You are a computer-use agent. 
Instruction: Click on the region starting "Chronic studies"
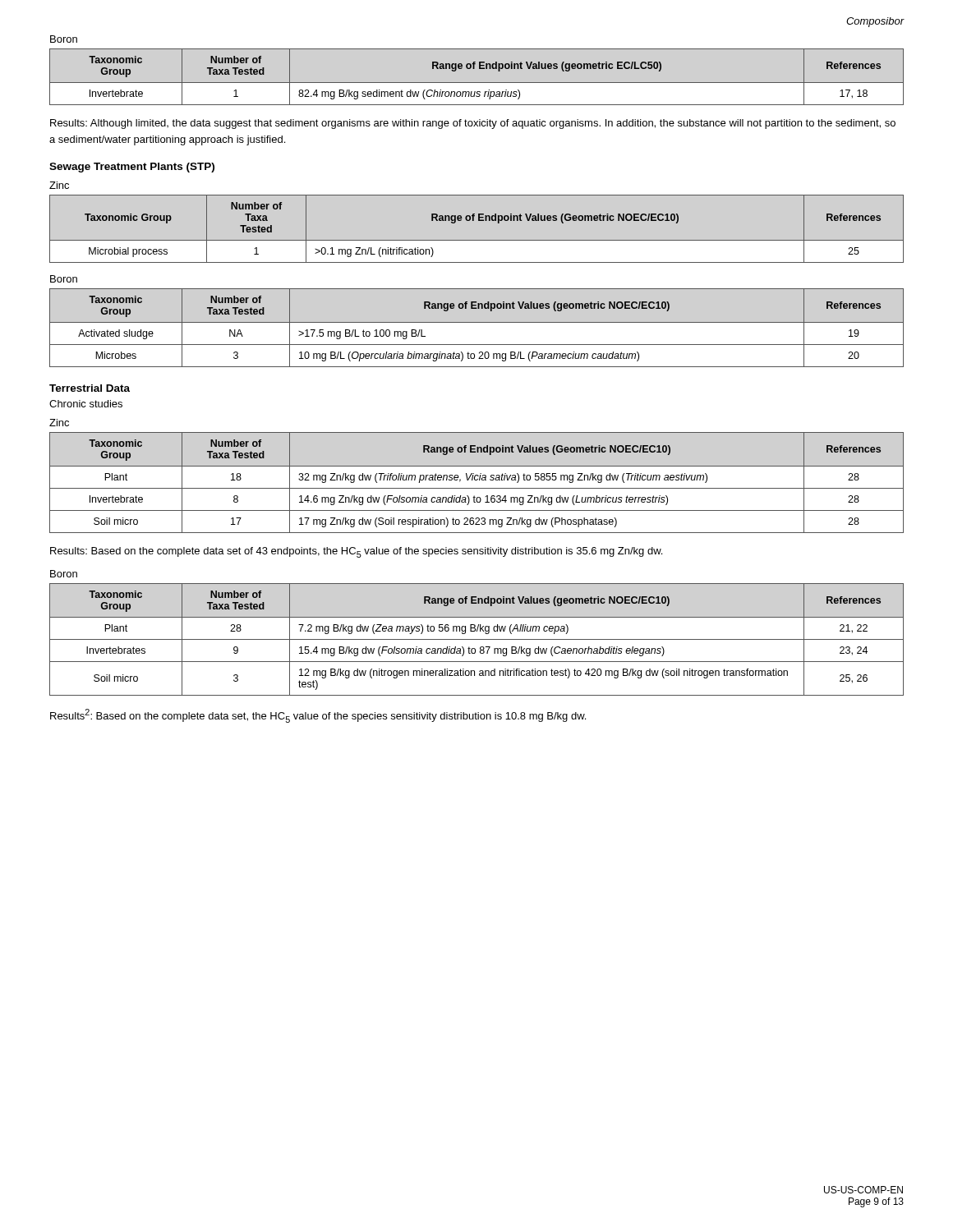click(x=86, y=404)
